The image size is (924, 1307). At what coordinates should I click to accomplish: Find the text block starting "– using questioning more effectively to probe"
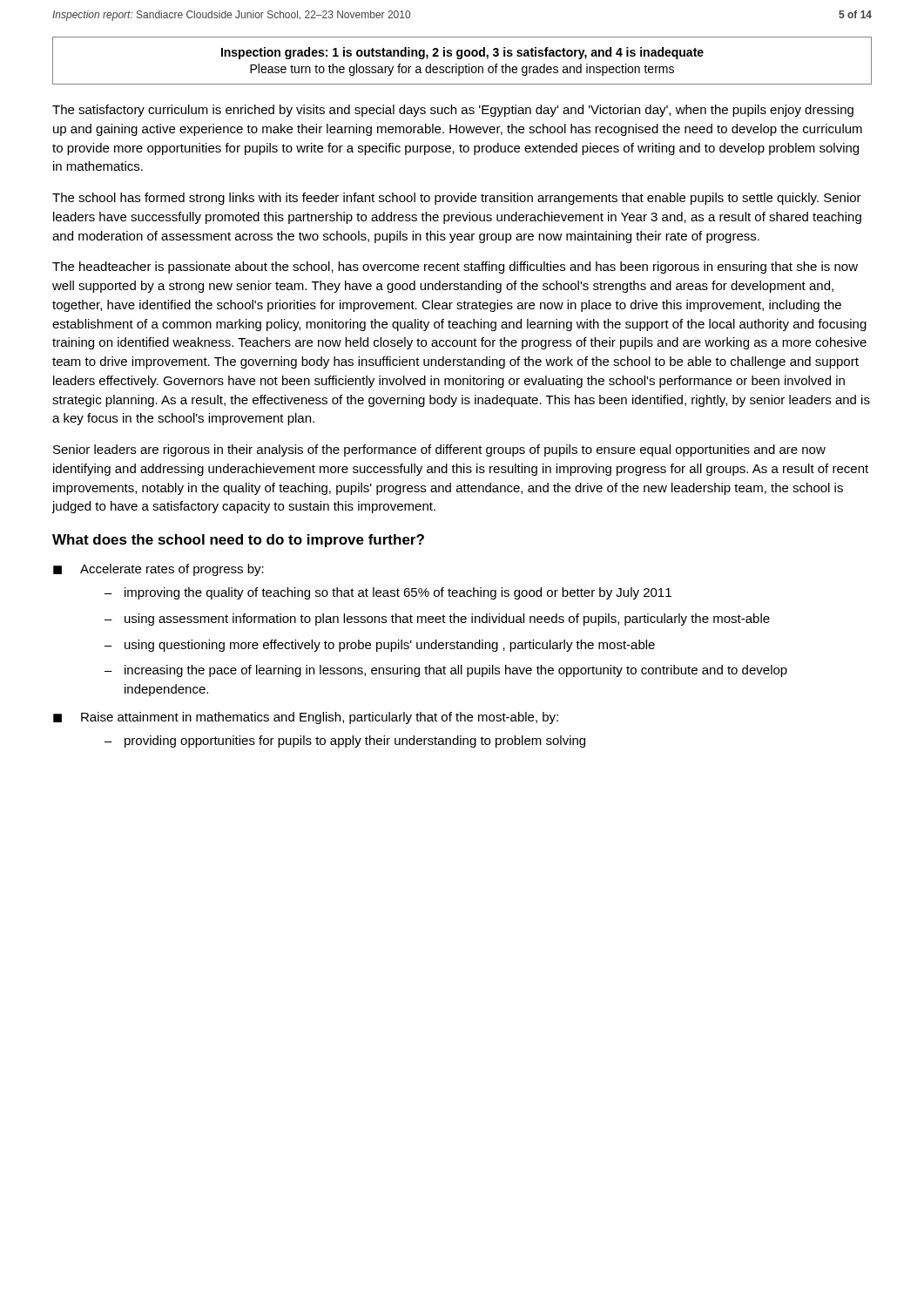click(380, 644)
